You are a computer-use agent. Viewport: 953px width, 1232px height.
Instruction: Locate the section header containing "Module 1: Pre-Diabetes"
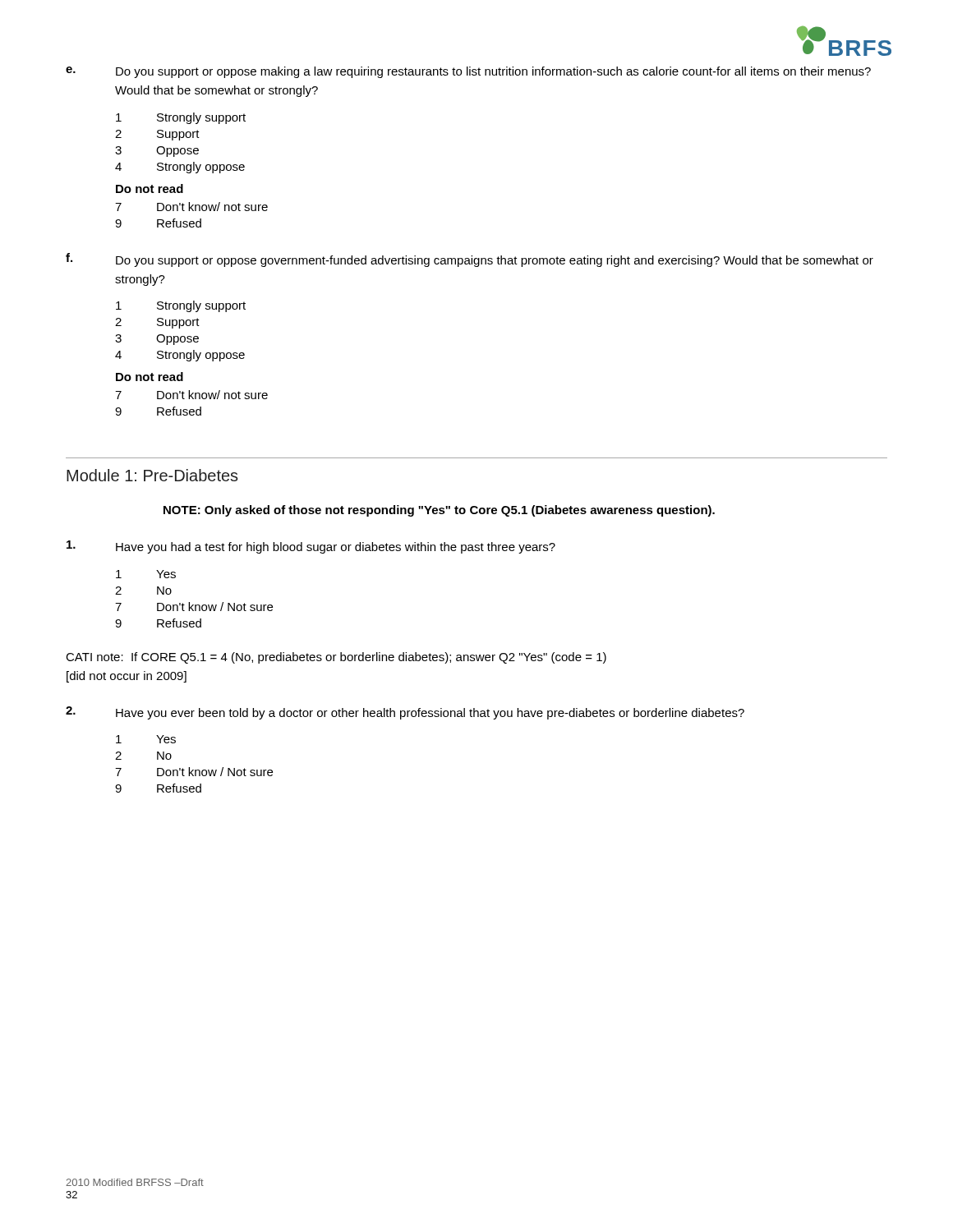152,475
